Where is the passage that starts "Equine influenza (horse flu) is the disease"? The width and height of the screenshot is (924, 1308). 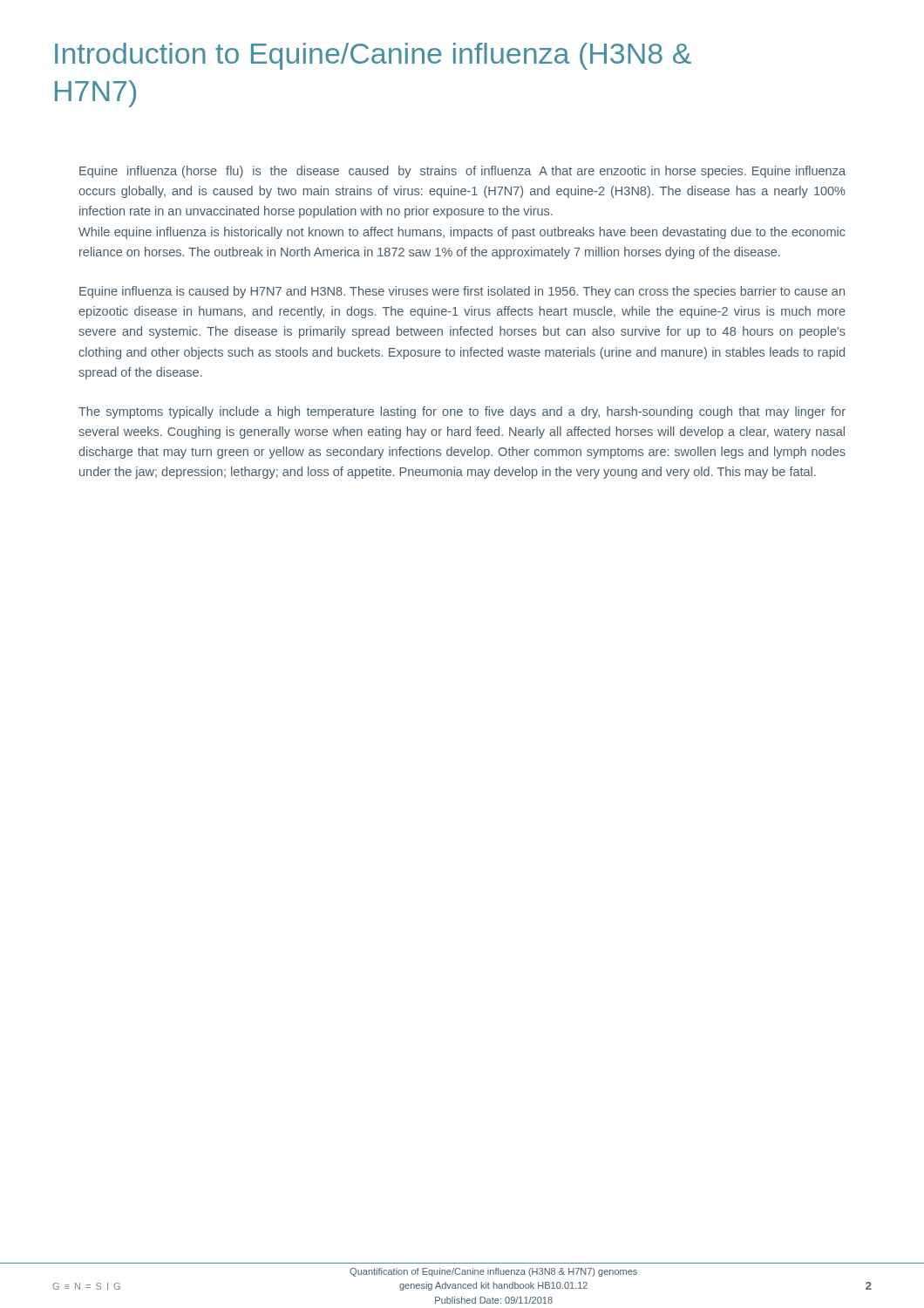pos(462,211)
